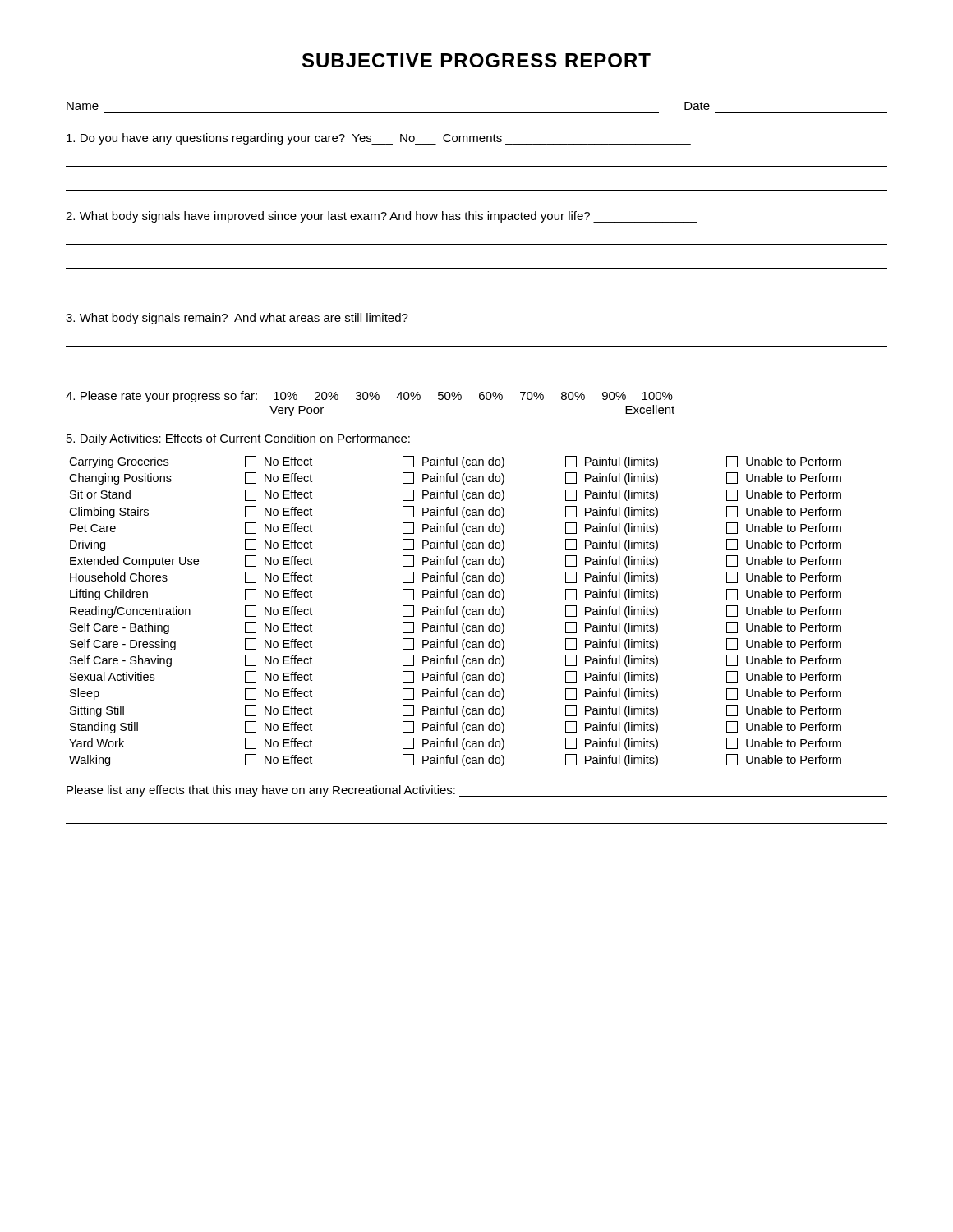Where is the passage that starts "What body signals have improved since"?
The width and height of the screenshot is (953, 1232).
[x=381, y=216]
